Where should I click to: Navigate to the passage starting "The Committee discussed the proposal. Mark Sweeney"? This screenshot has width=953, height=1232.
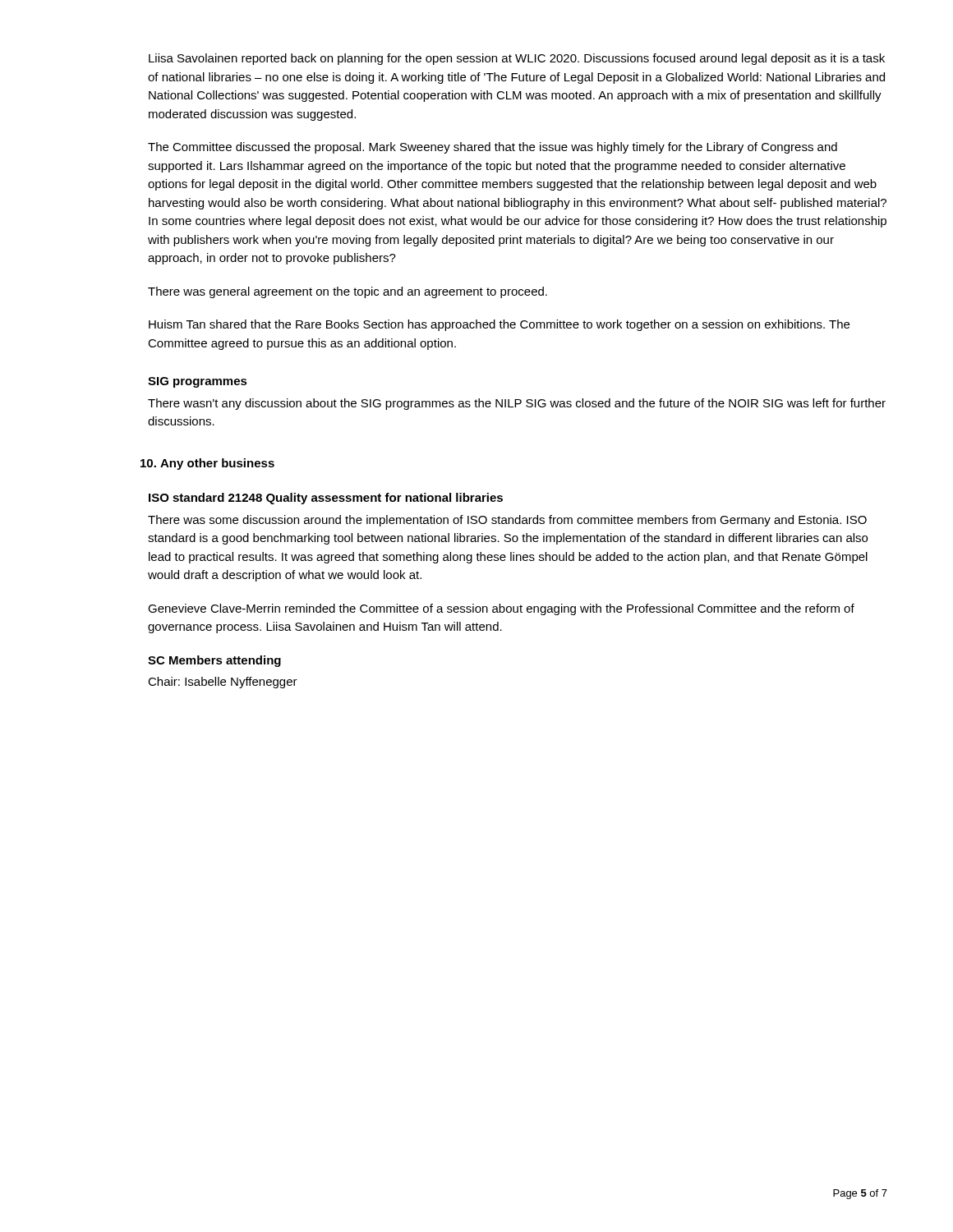(x=517, y=202)
